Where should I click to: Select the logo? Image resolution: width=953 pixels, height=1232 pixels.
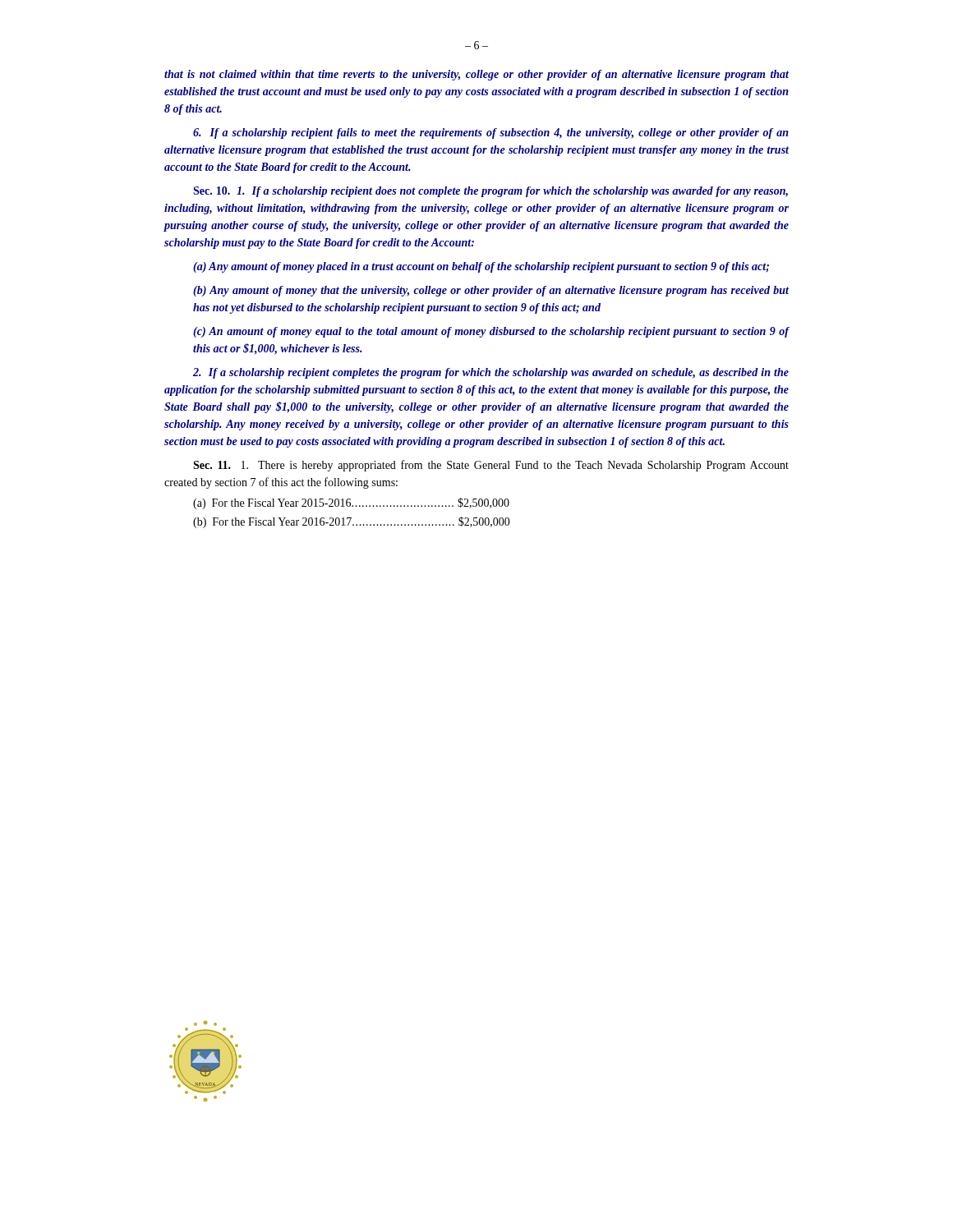point(205,1062)
